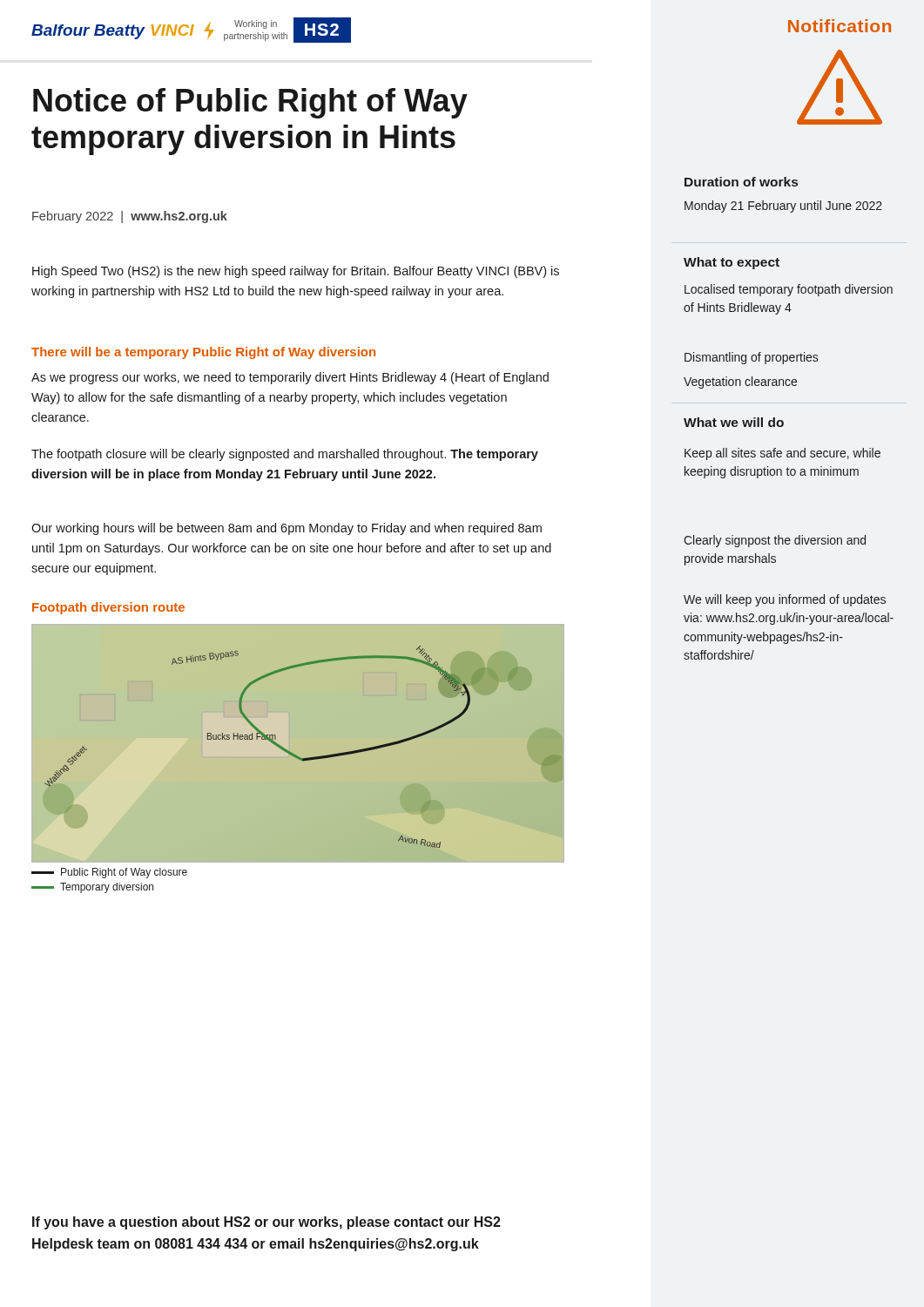Locate the caption that opens with "Public Right of"
924x1307 pixels.
[162, 880]
